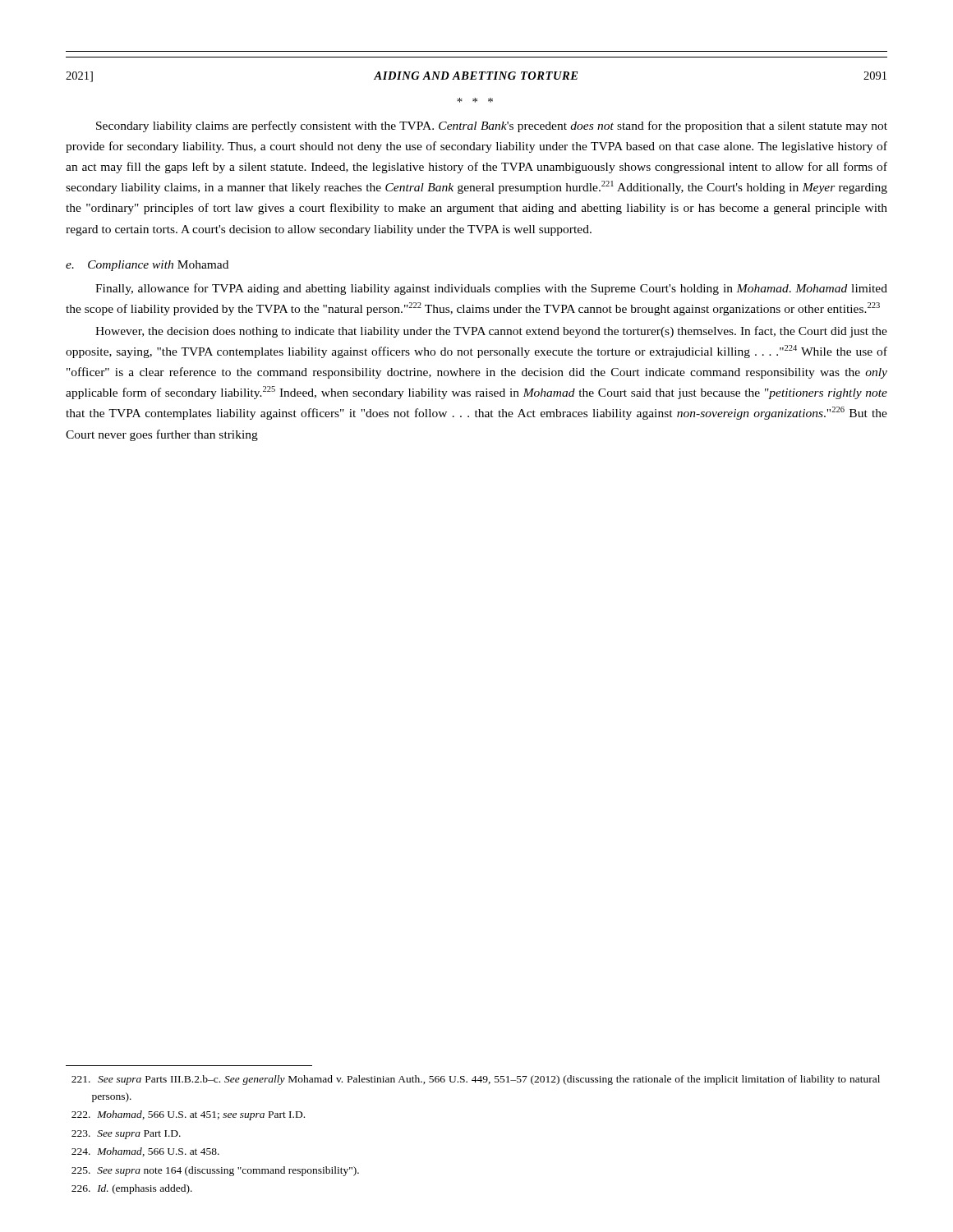Locate the text "See supra Part I.D."
Image resolution: width=953 pixels, height=1232 pixels.
tap(126, 1135)
